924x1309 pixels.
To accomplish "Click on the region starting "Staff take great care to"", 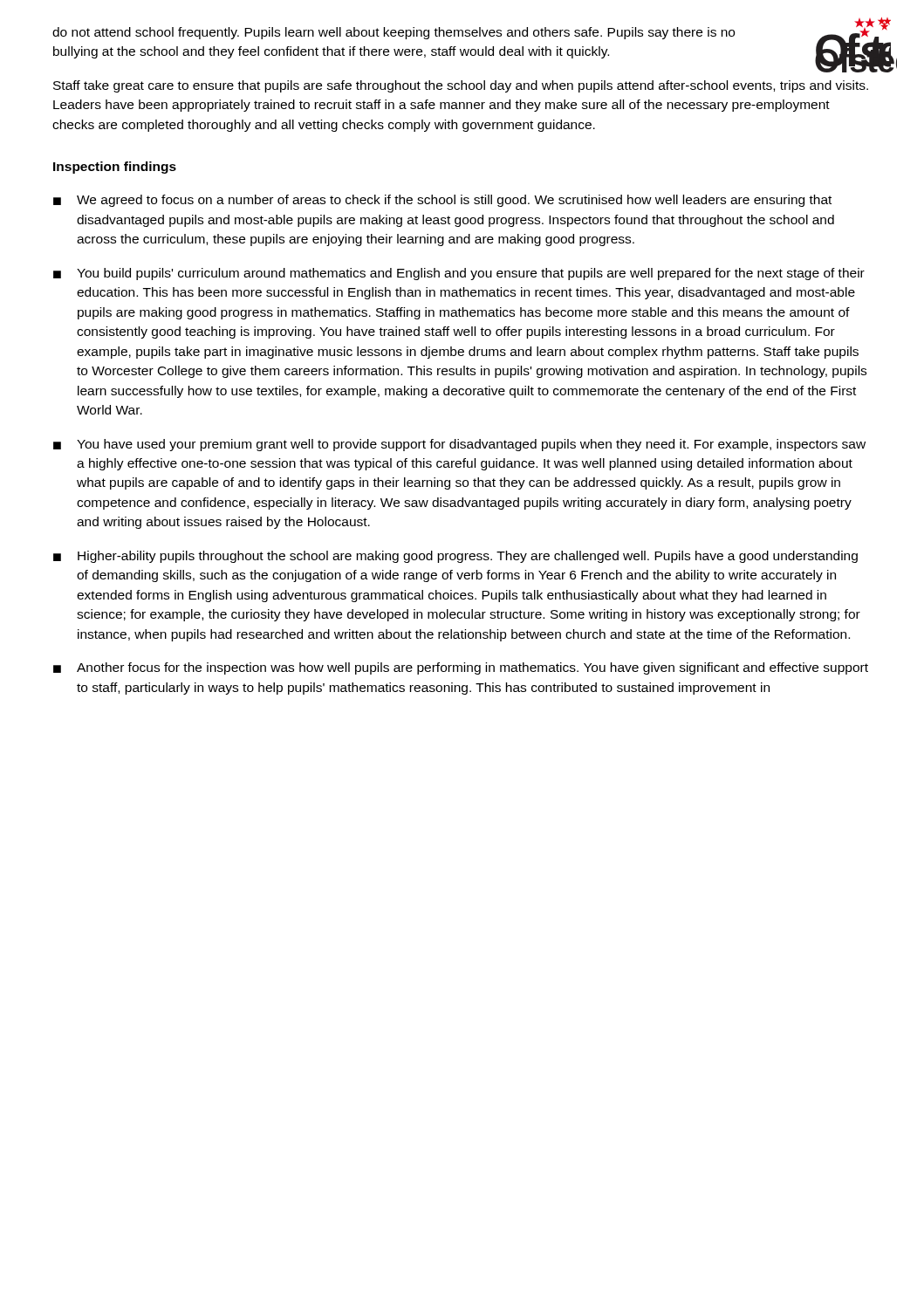I will [461, 105].
